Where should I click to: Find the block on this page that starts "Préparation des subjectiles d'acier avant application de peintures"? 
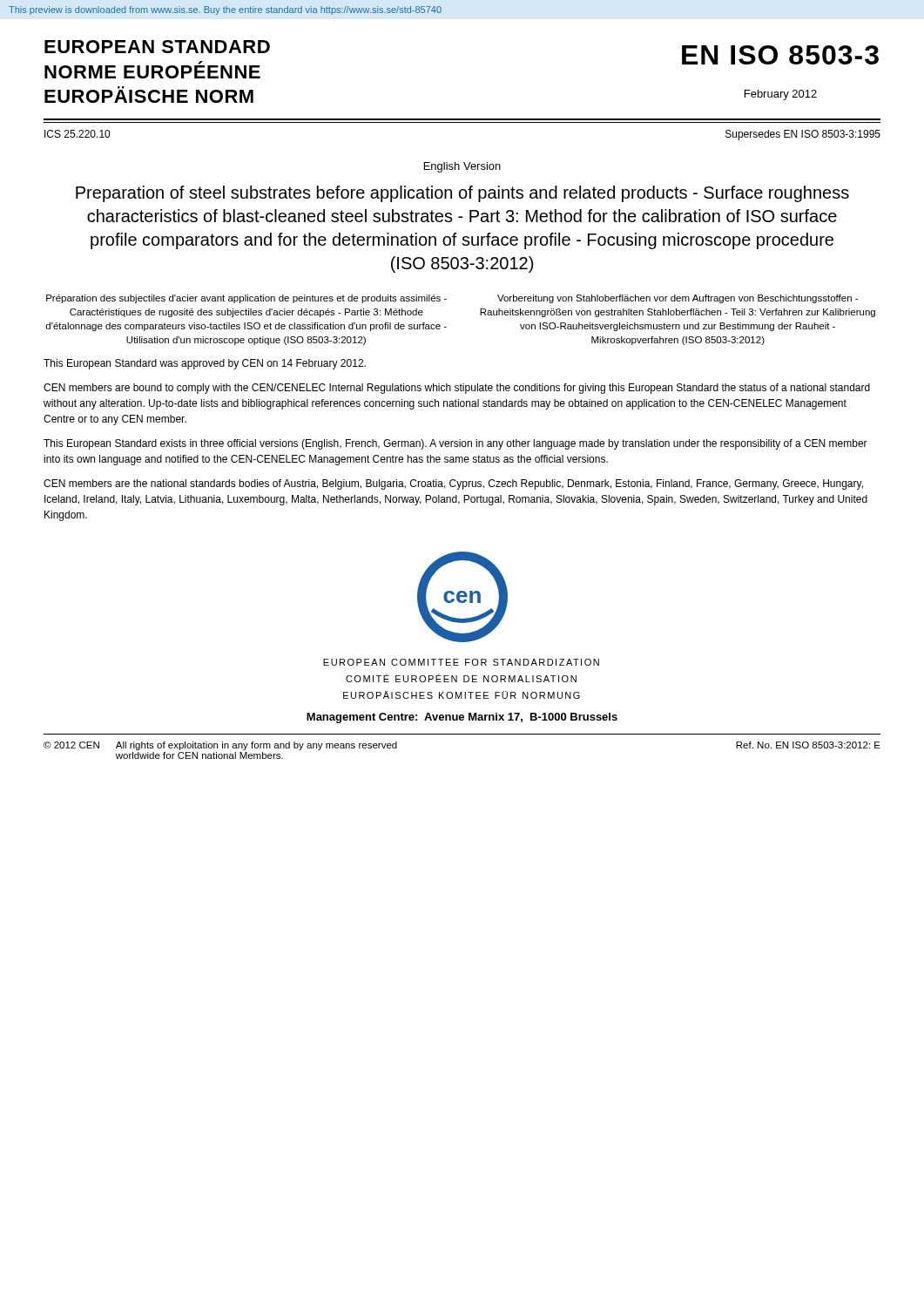tap(246, 319)
